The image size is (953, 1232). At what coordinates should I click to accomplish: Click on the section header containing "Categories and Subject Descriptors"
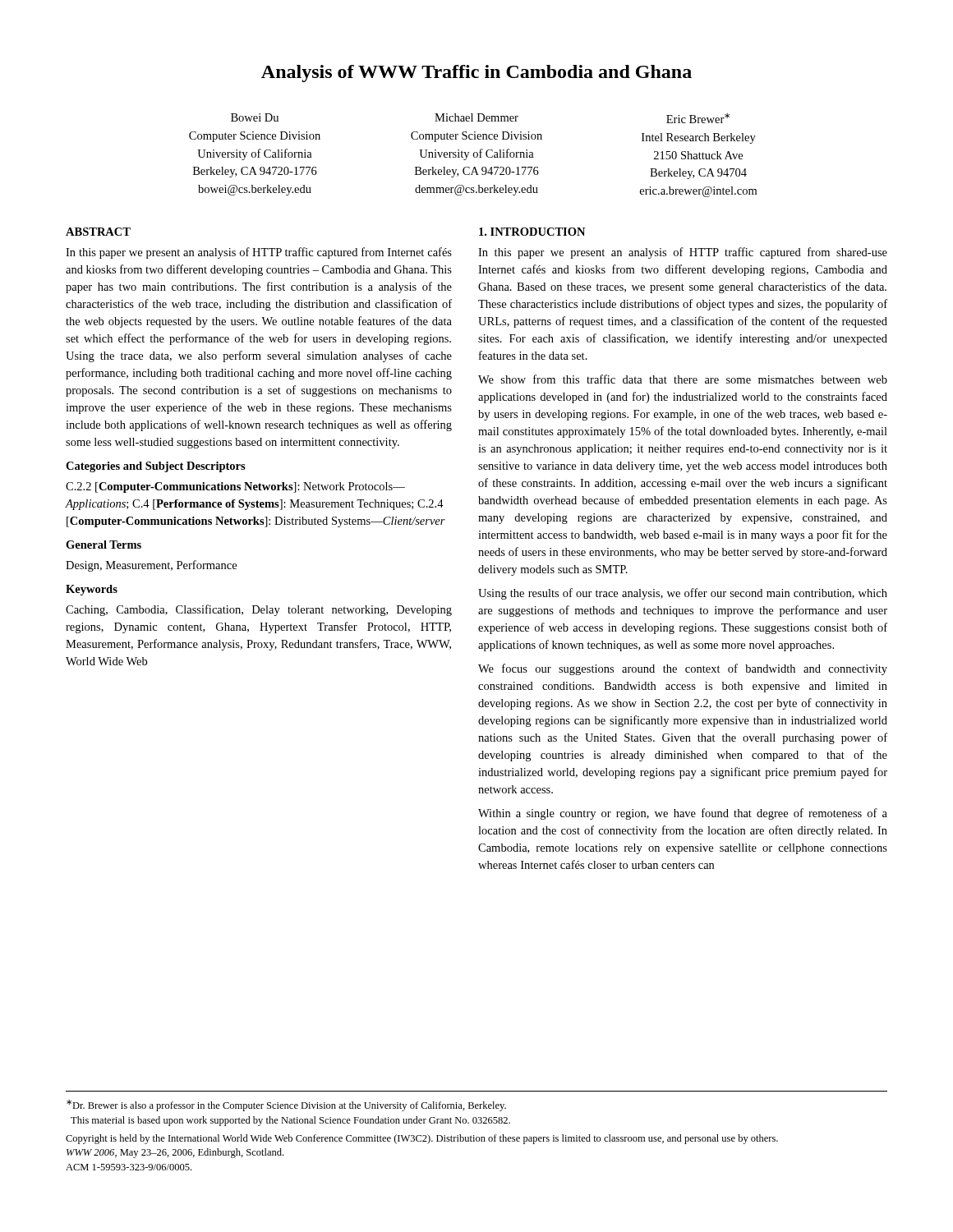(156, 466)
